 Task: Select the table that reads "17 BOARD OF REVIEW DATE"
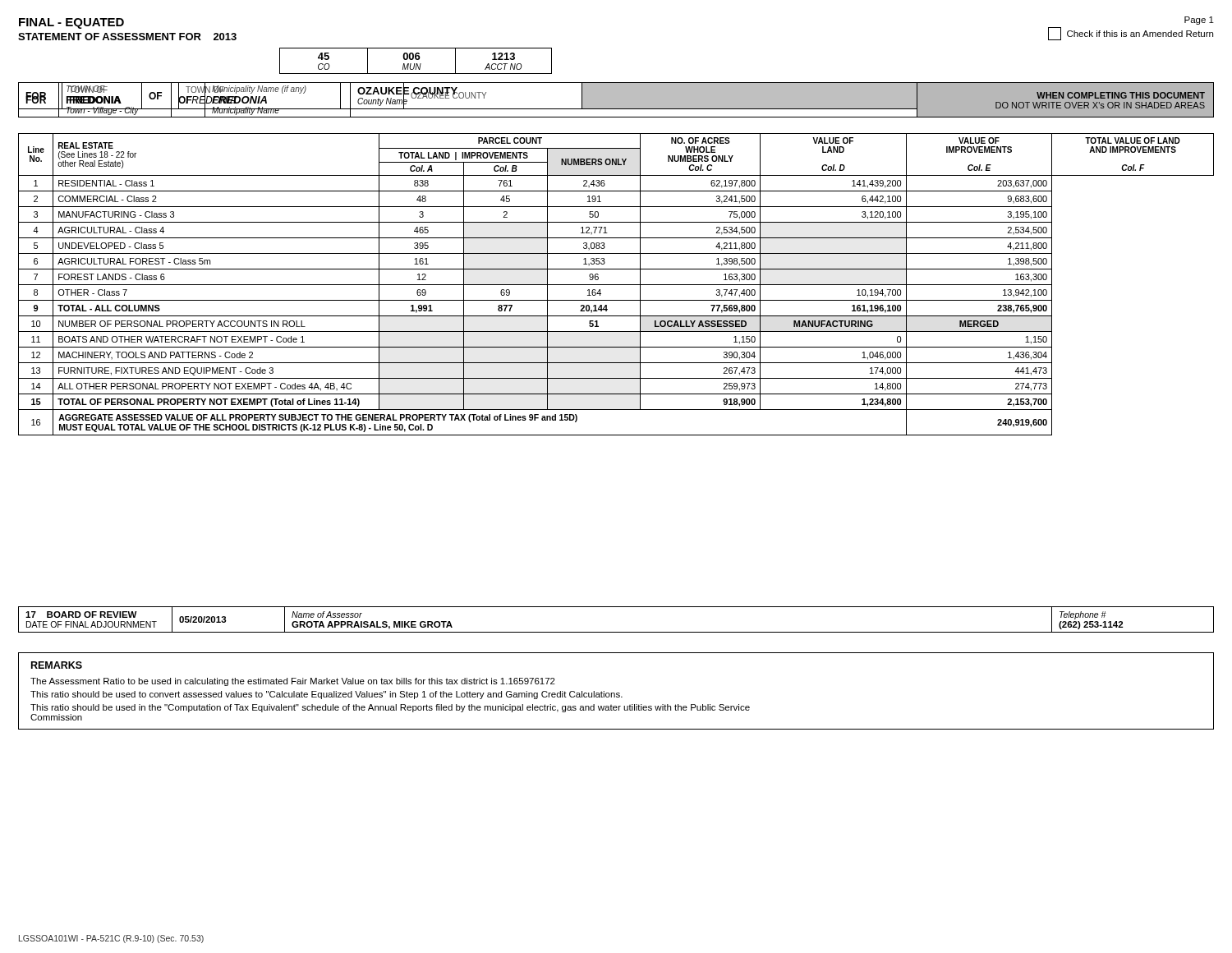tap(616, 619)
